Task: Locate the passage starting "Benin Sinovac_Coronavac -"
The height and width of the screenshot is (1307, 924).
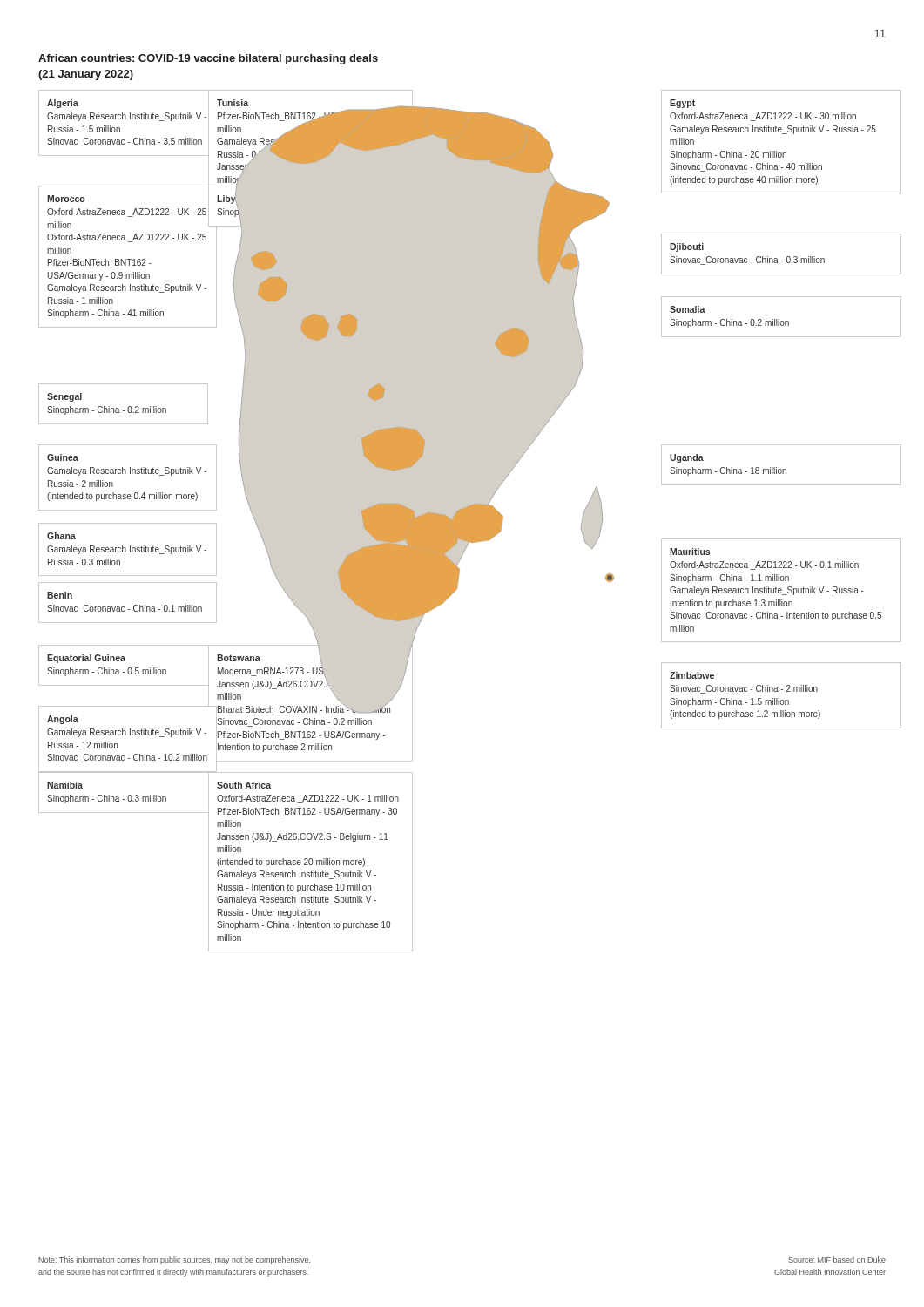Action: click(x=128, y=601)
